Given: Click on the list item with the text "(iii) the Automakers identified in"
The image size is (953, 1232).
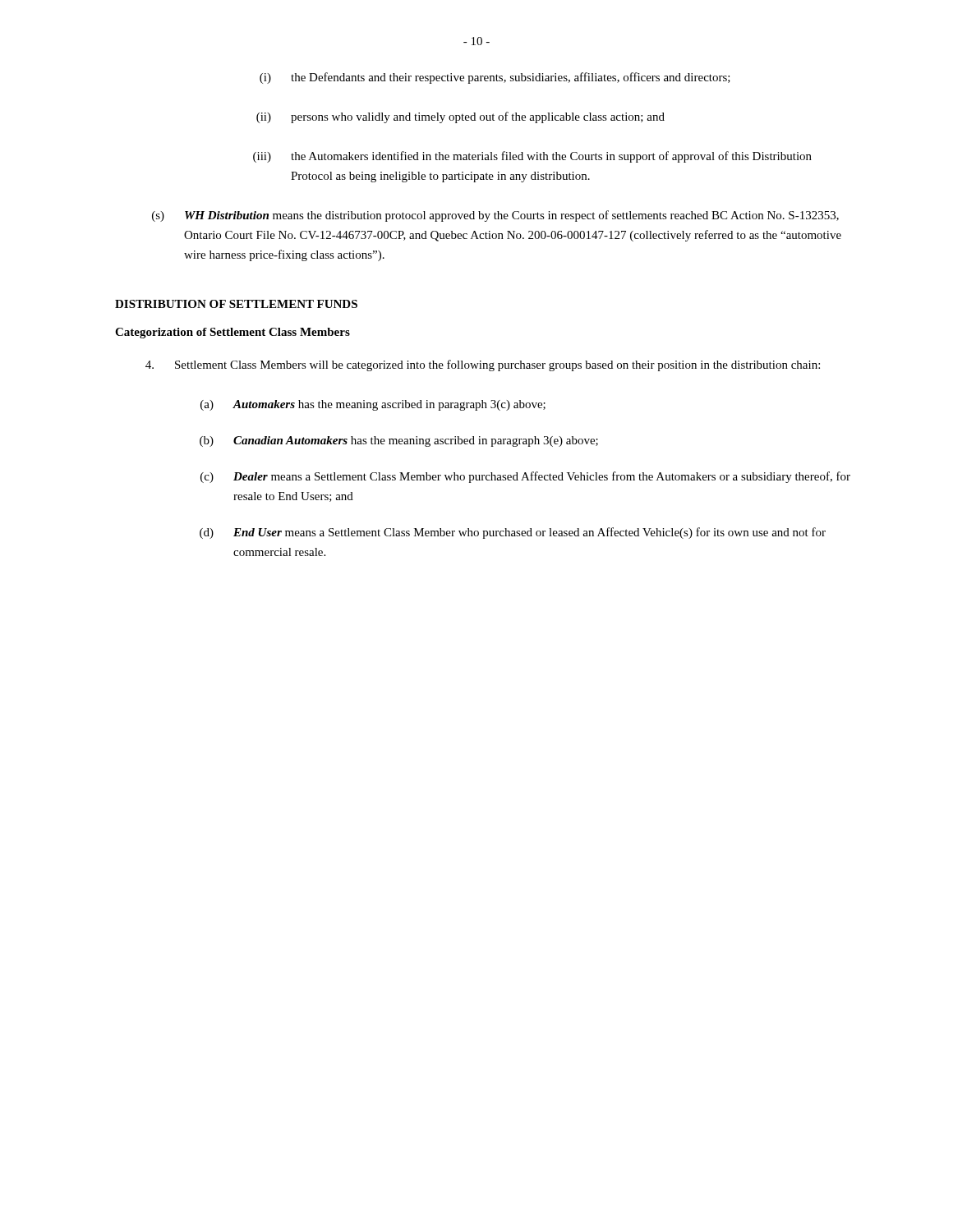Looking at the screenshot, I should pyautogui.click(x=534, y=166).
